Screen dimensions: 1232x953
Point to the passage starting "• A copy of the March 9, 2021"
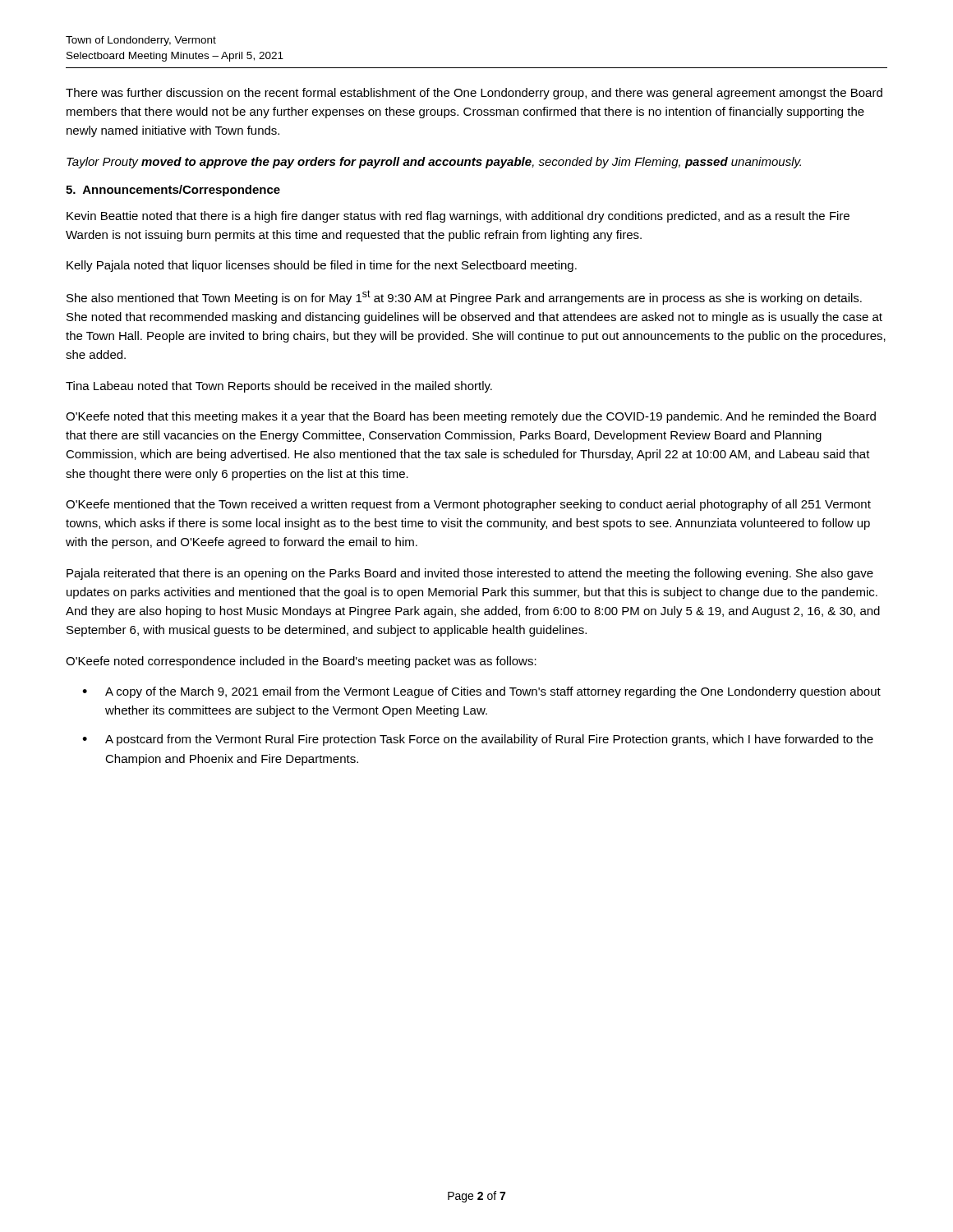click(x=485, y=701)
